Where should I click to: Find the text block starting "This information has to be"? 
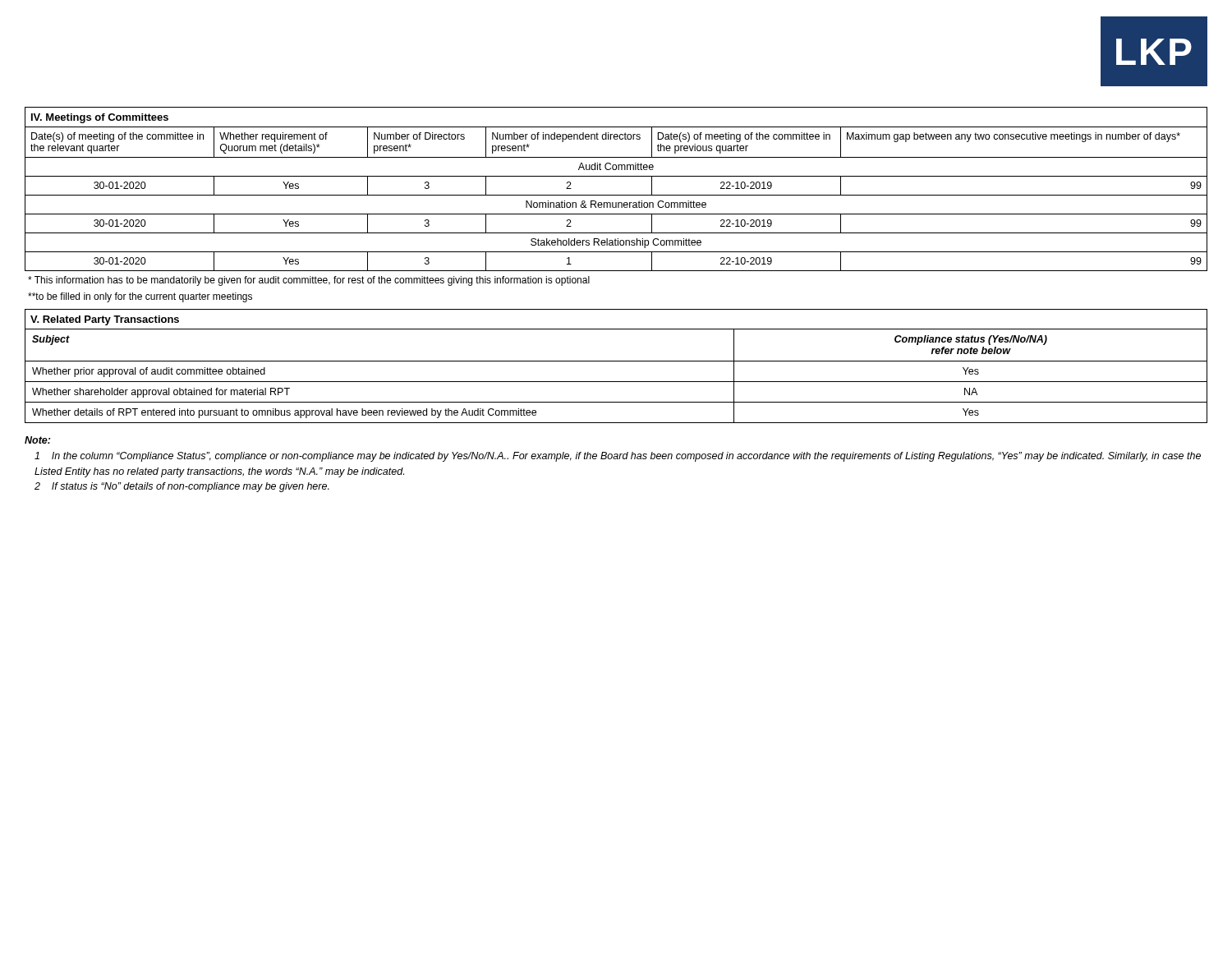(x=309, y=280)
